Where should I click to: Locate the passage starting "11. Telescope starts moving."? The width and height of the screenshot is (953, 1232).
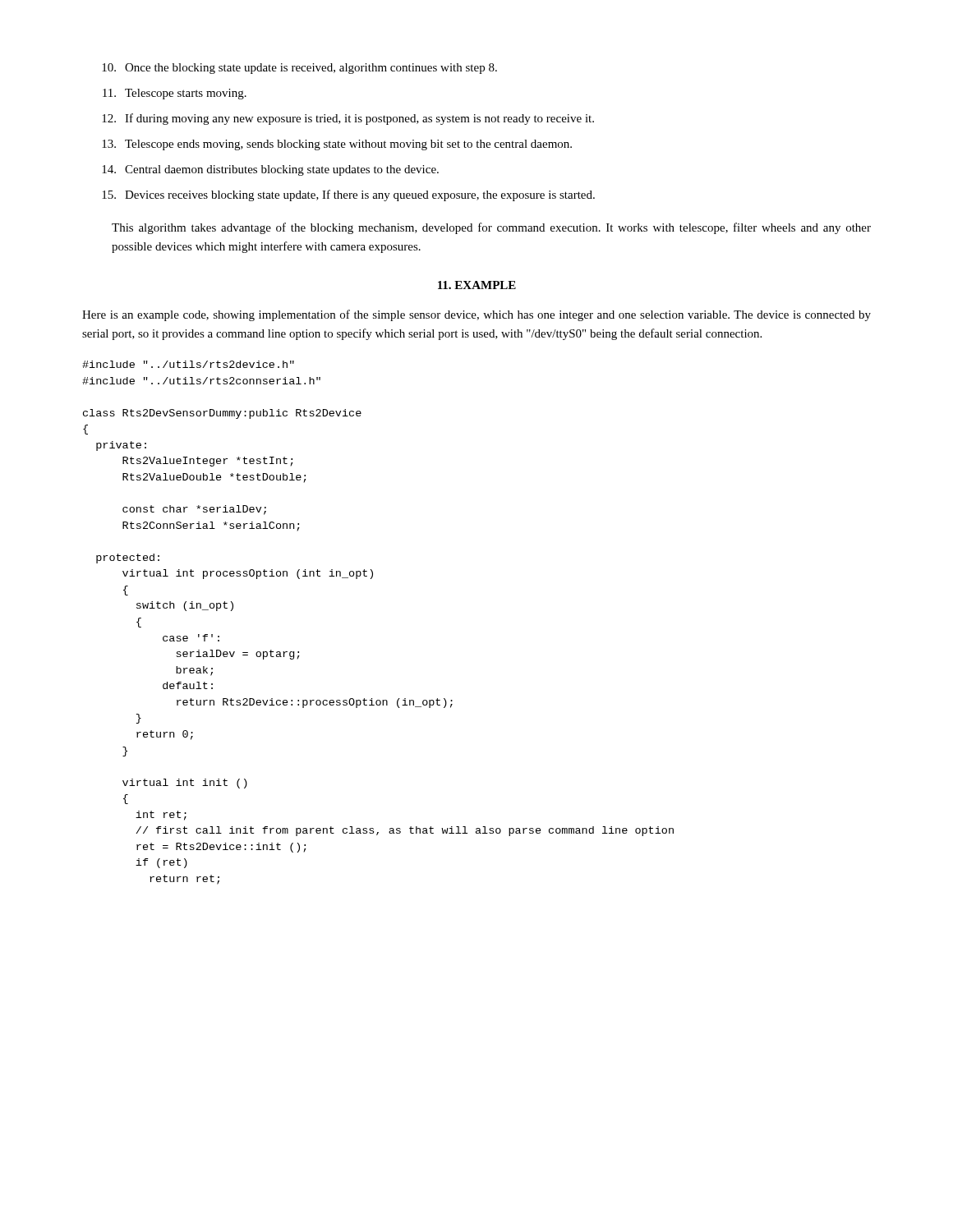click(175, 94)
